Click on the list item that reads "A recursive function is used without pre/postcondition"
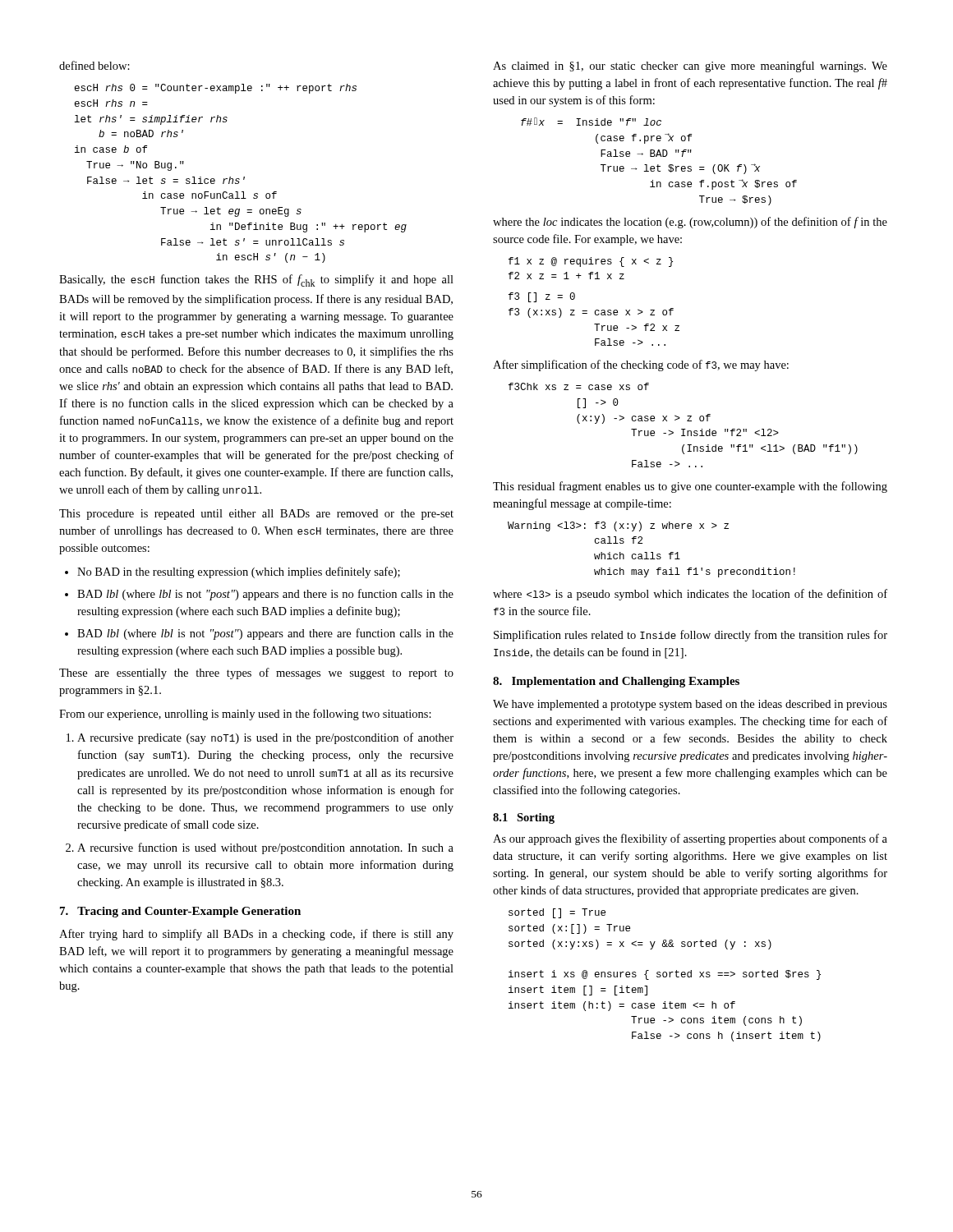The image size is (953, 1232). pos(265,865)
